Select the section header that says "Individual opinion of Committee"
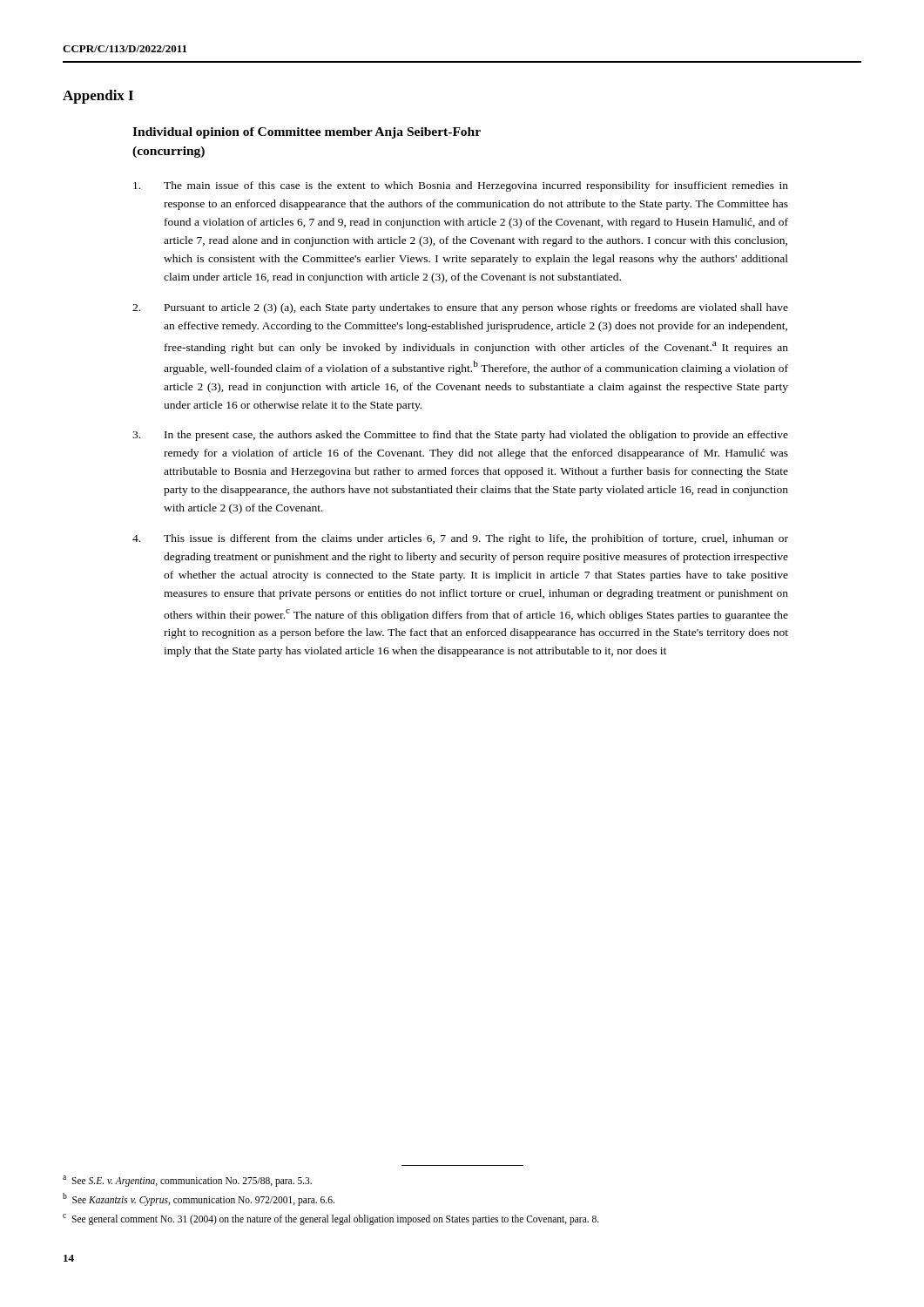924x1307 pixels. pos(307,141)
